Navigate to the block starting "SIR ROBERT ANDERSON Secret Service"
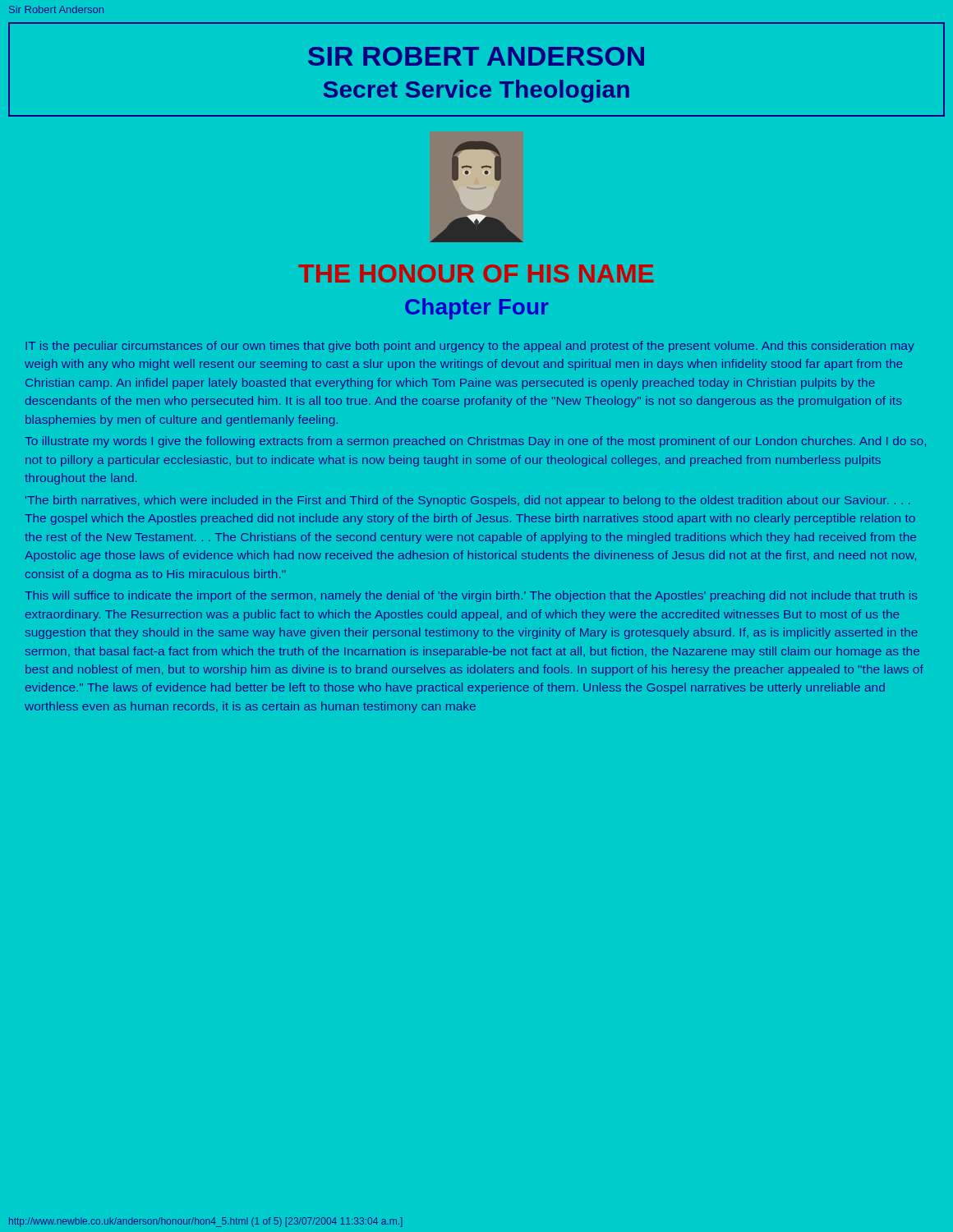Image resolution: width=953 pixels, height=1232 pixels. (x=476, y=72)
